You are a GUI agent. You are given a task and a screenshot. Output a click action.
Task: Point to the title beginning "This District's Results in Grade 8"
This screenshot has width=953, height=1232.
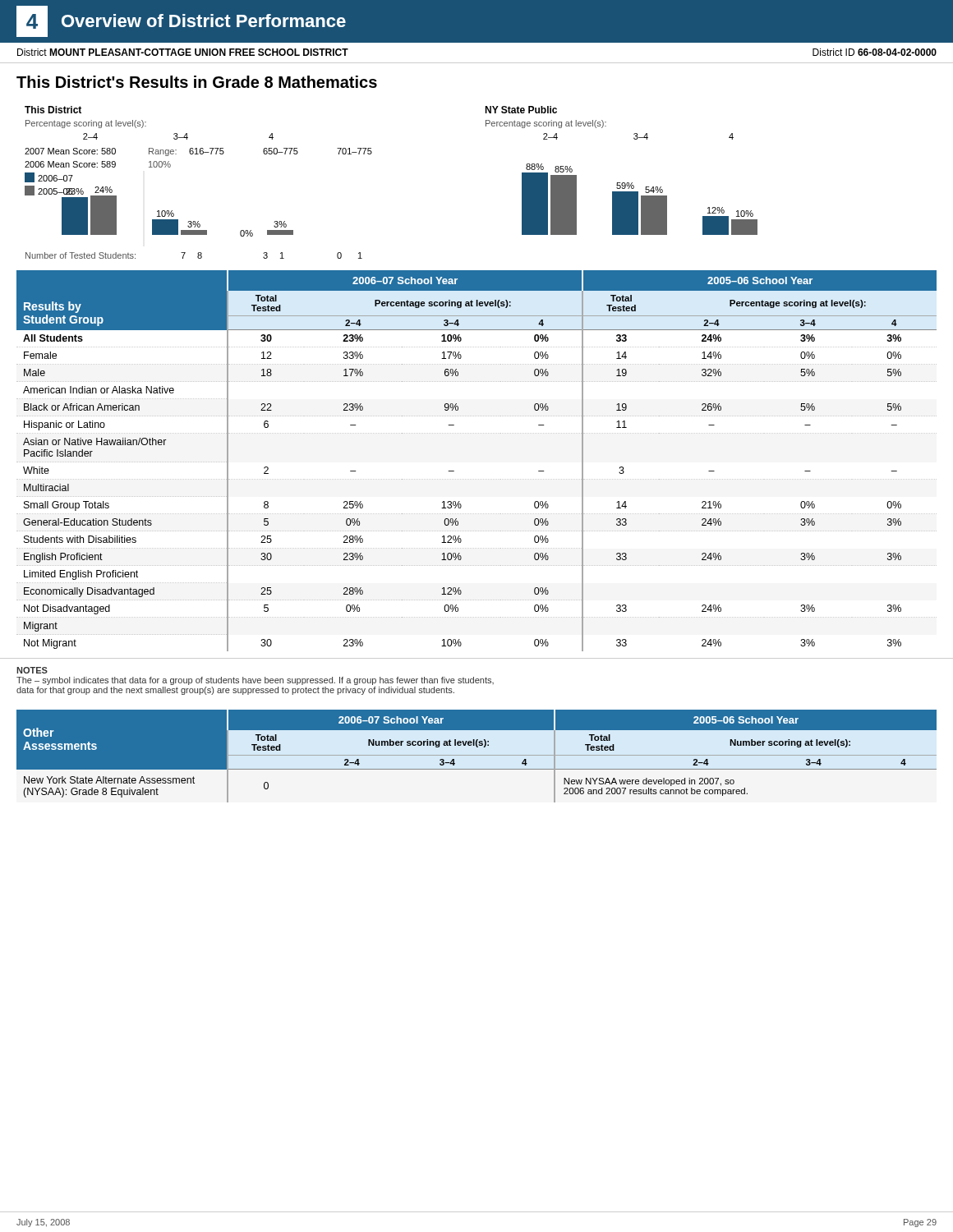tap(197, 82)
